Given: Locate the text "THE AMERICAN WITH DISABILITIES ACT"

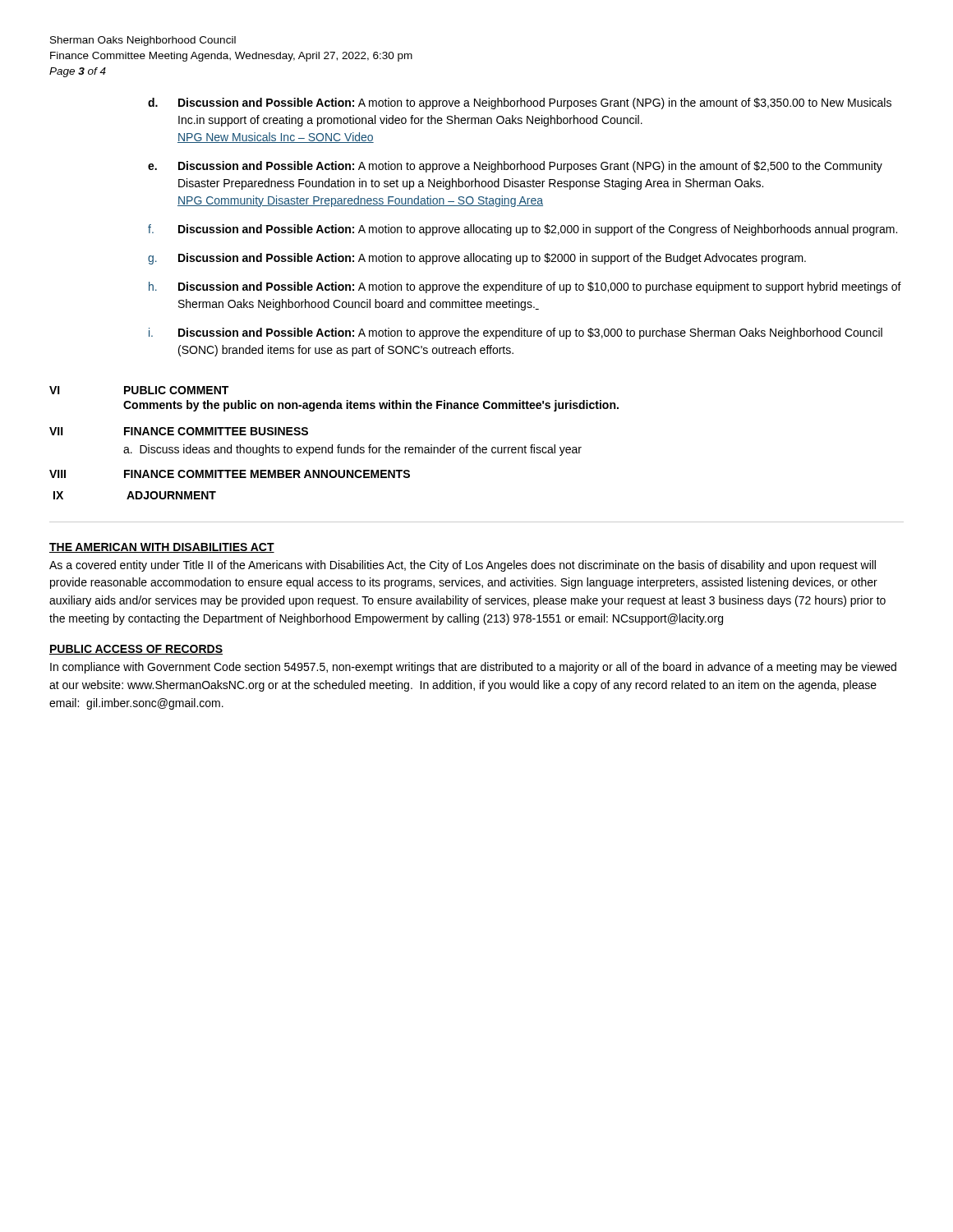Looking at the screenshot, I should pos(162,548).
